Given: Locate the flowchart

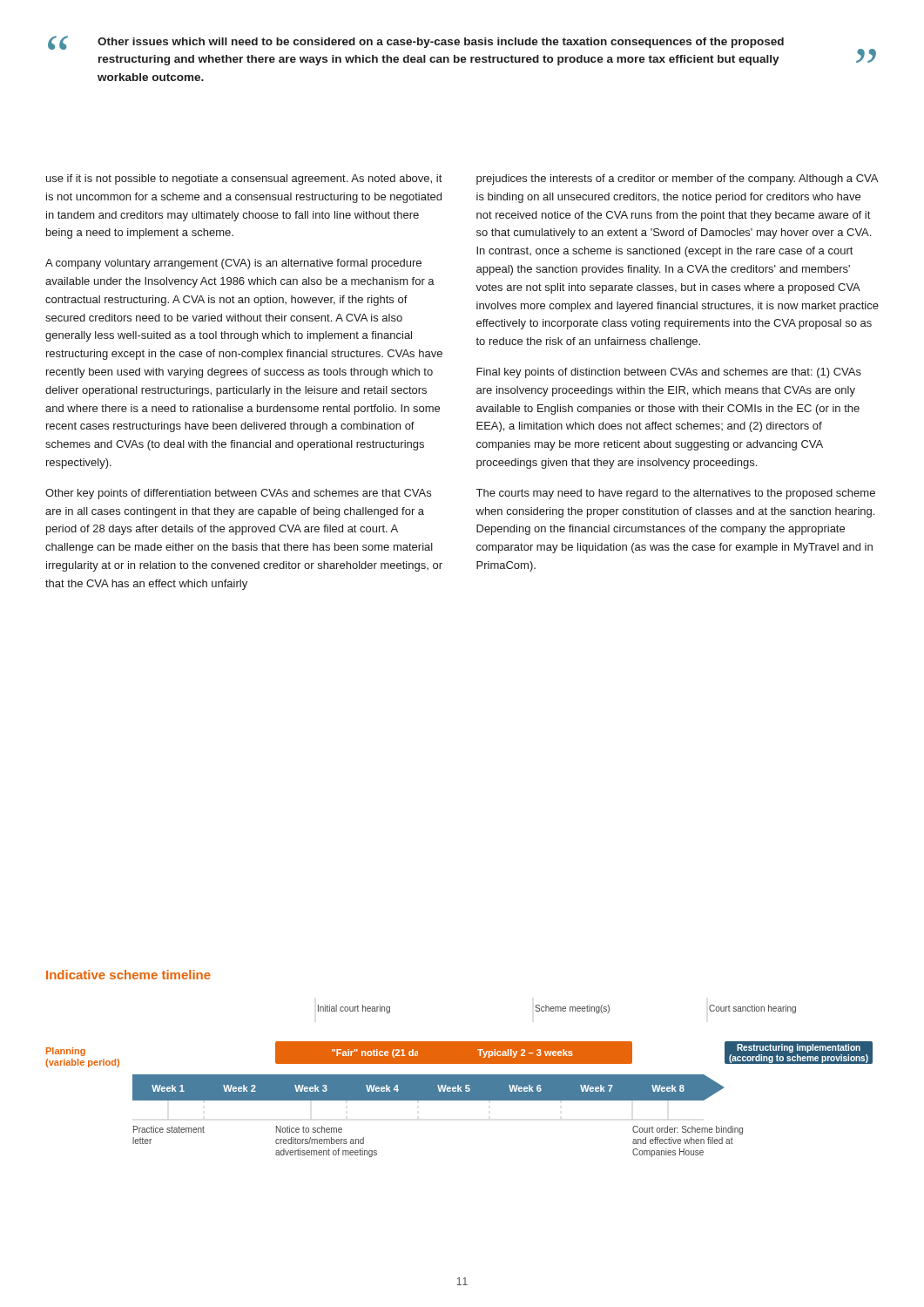Looking at the screenshot, I should point(462,1134).
